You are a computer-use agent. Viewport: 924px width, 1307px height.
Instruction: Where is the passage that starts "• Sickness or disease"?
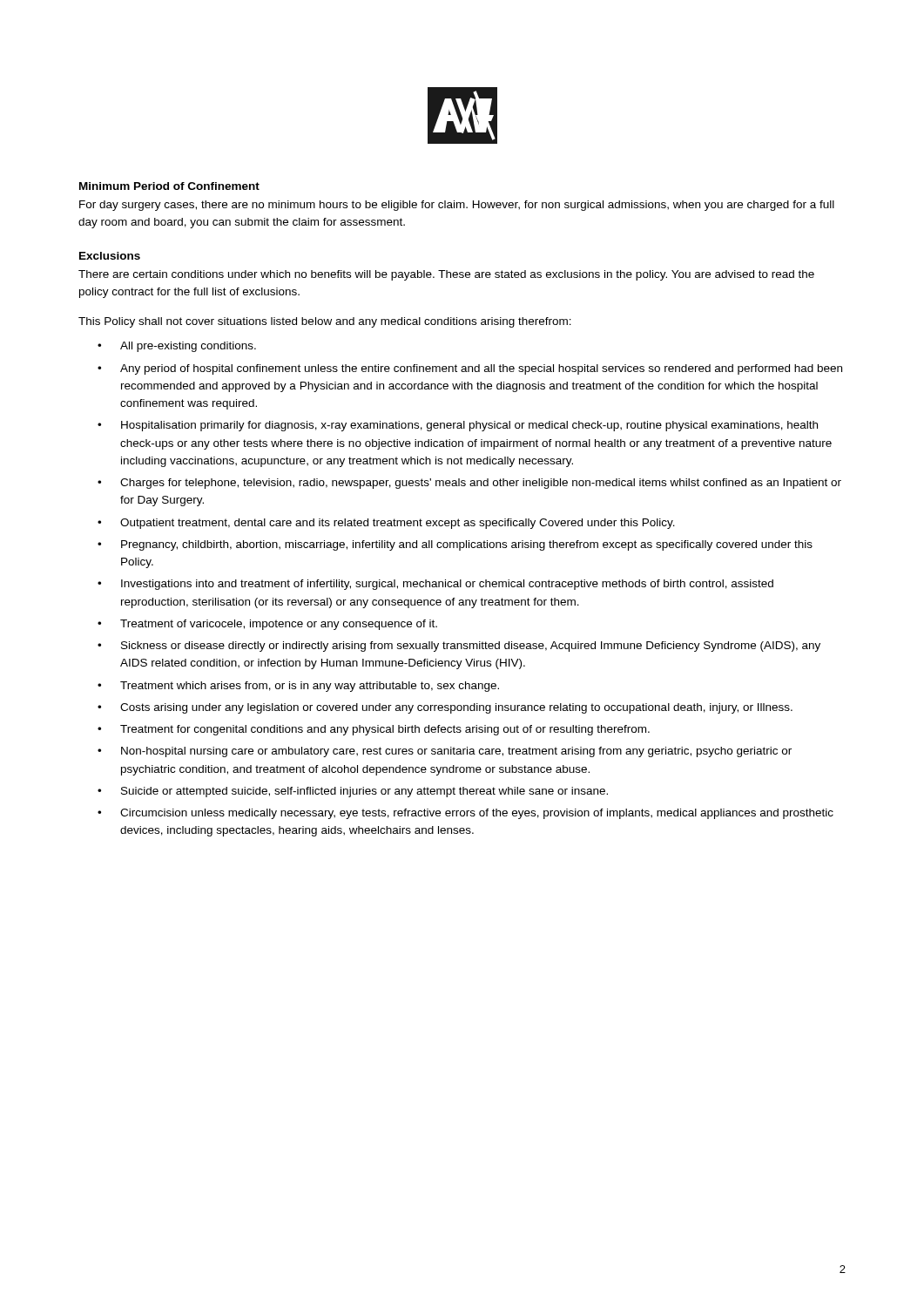[462, 655]
